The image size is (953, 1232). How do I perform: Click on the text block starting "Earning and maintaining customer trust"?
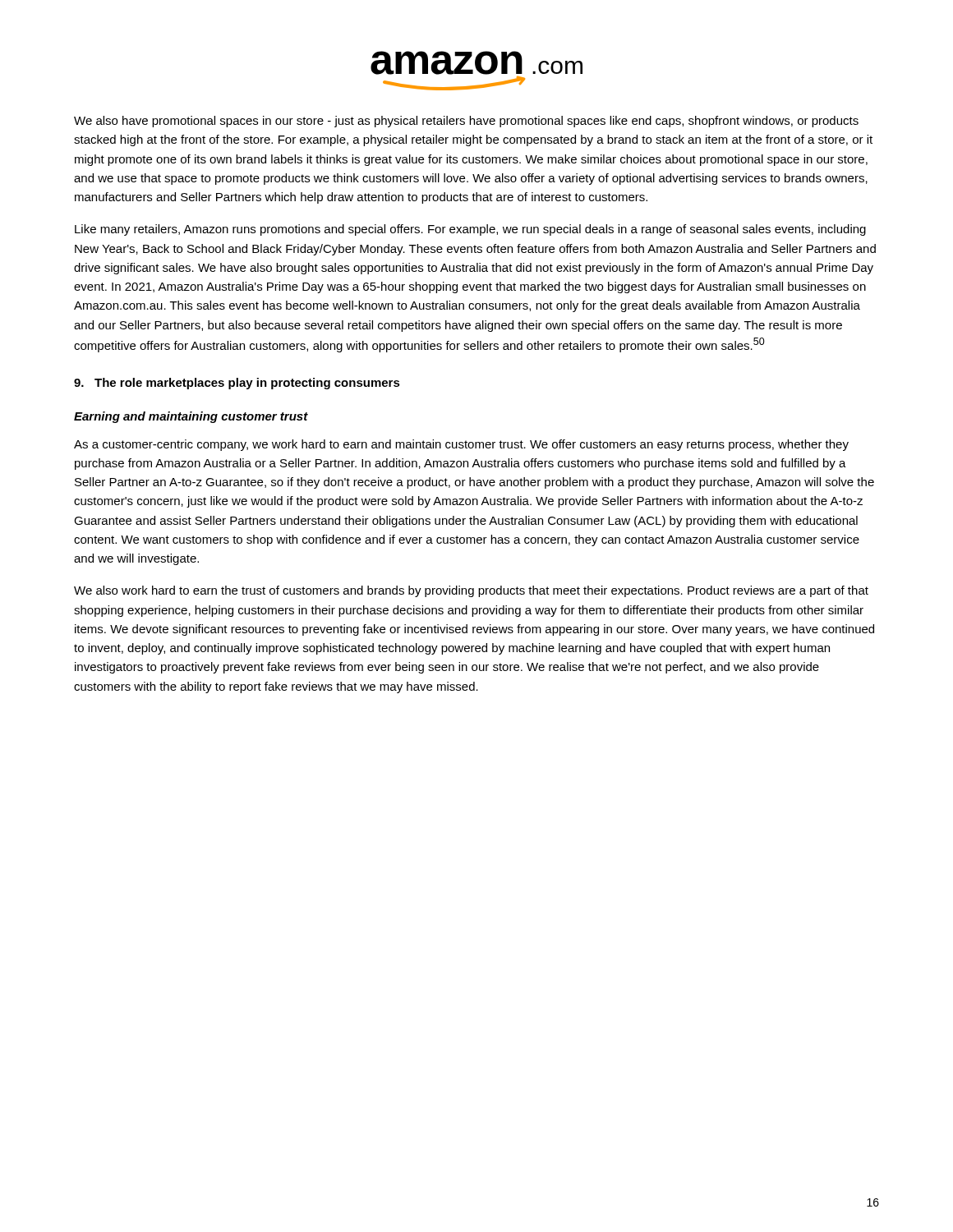coord(191,417)
